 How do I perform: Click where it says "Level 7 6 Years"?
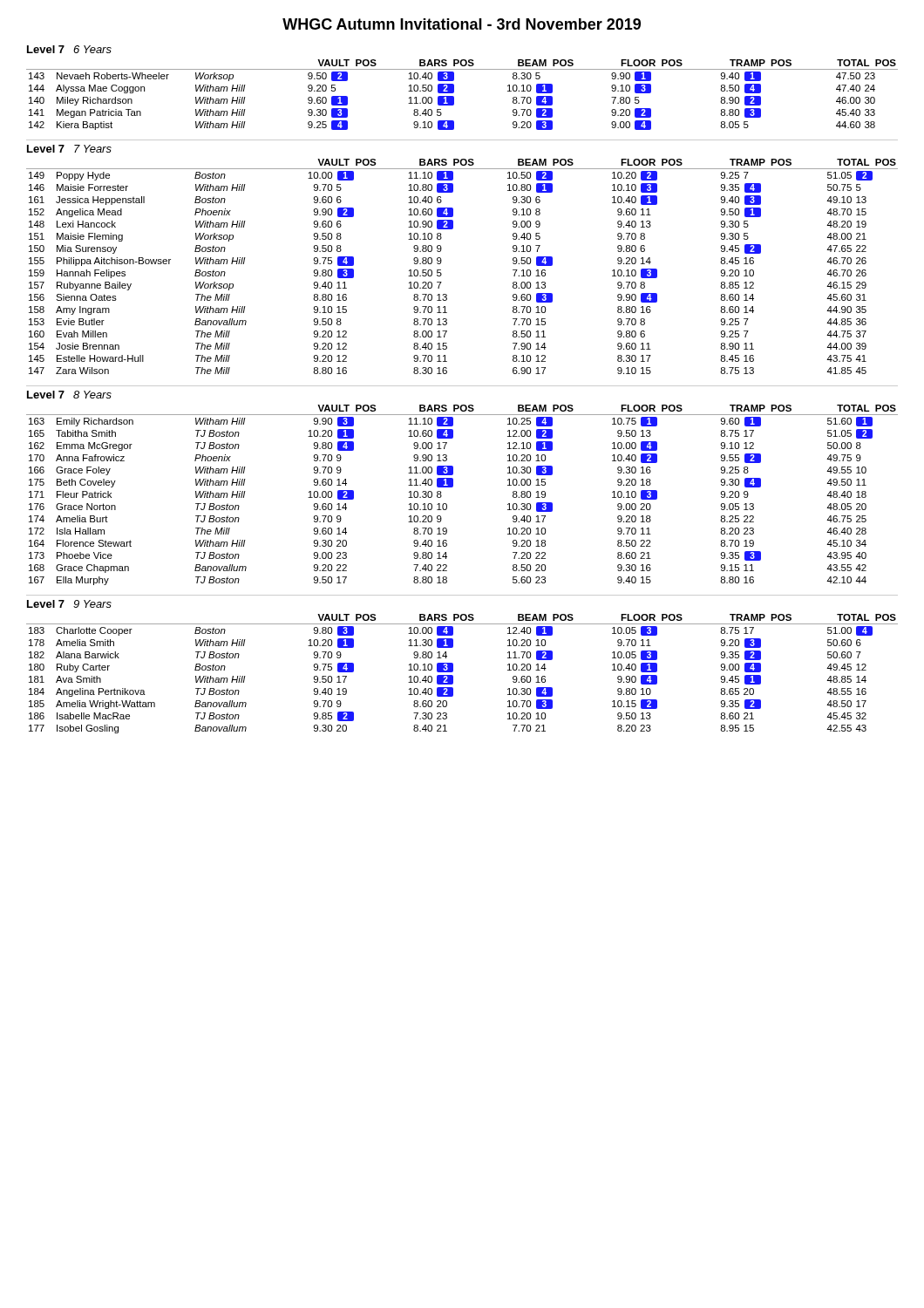pos(69,49)
